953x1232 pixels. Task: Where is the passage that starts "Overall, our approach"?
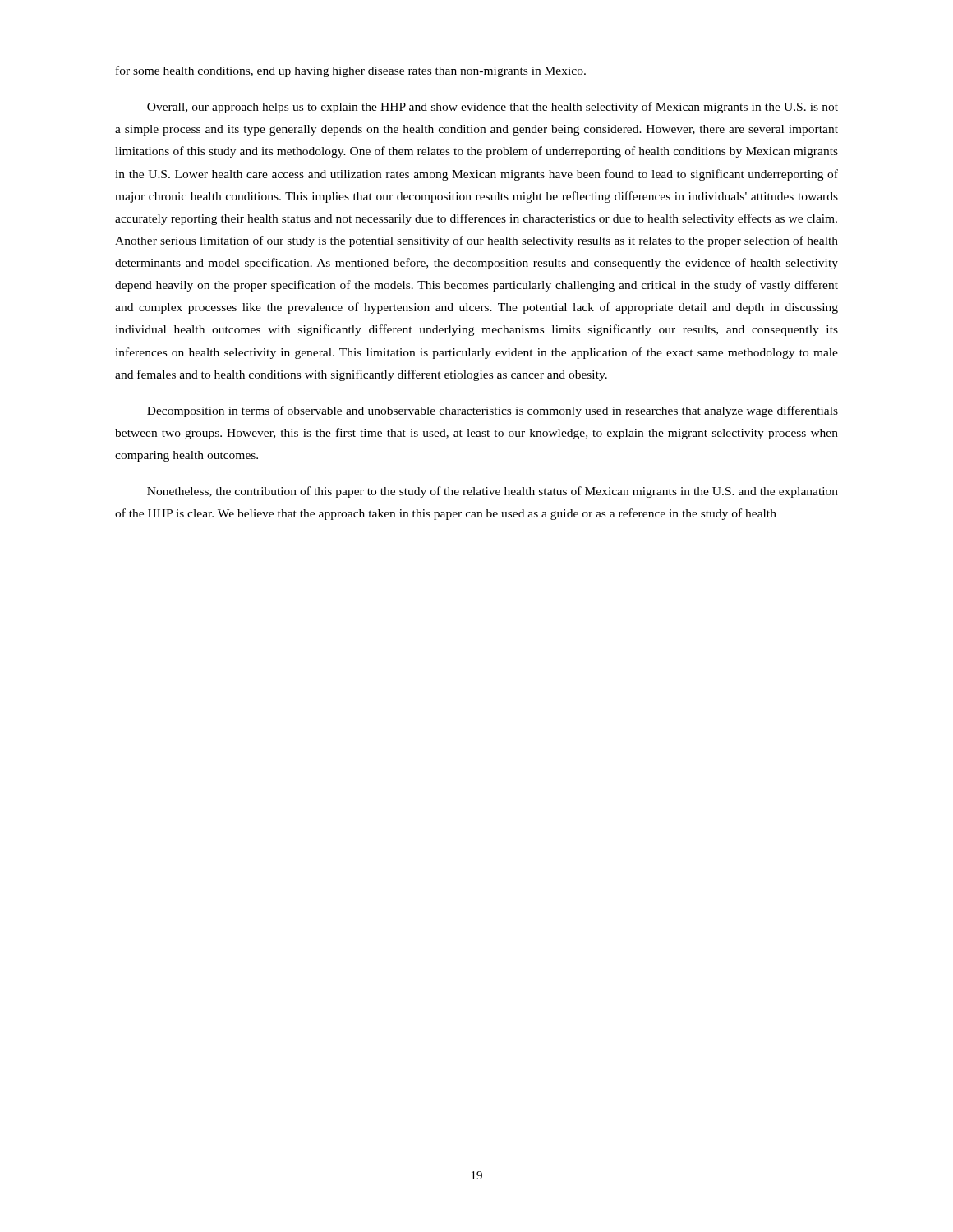point(476,240)
